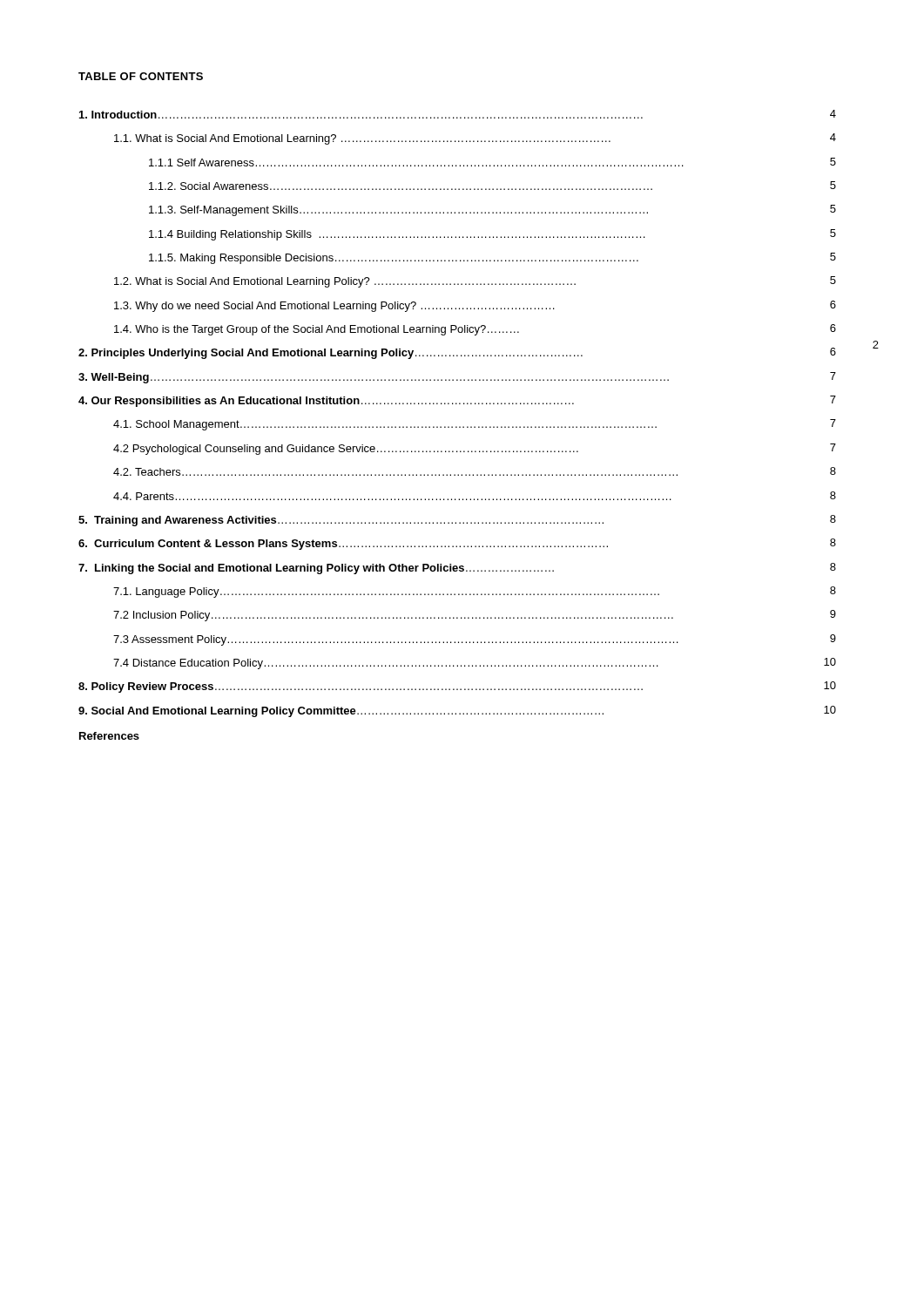
Task: Click on the element starting "6. Curriculum Content"
Action: (x=458, y=543)
